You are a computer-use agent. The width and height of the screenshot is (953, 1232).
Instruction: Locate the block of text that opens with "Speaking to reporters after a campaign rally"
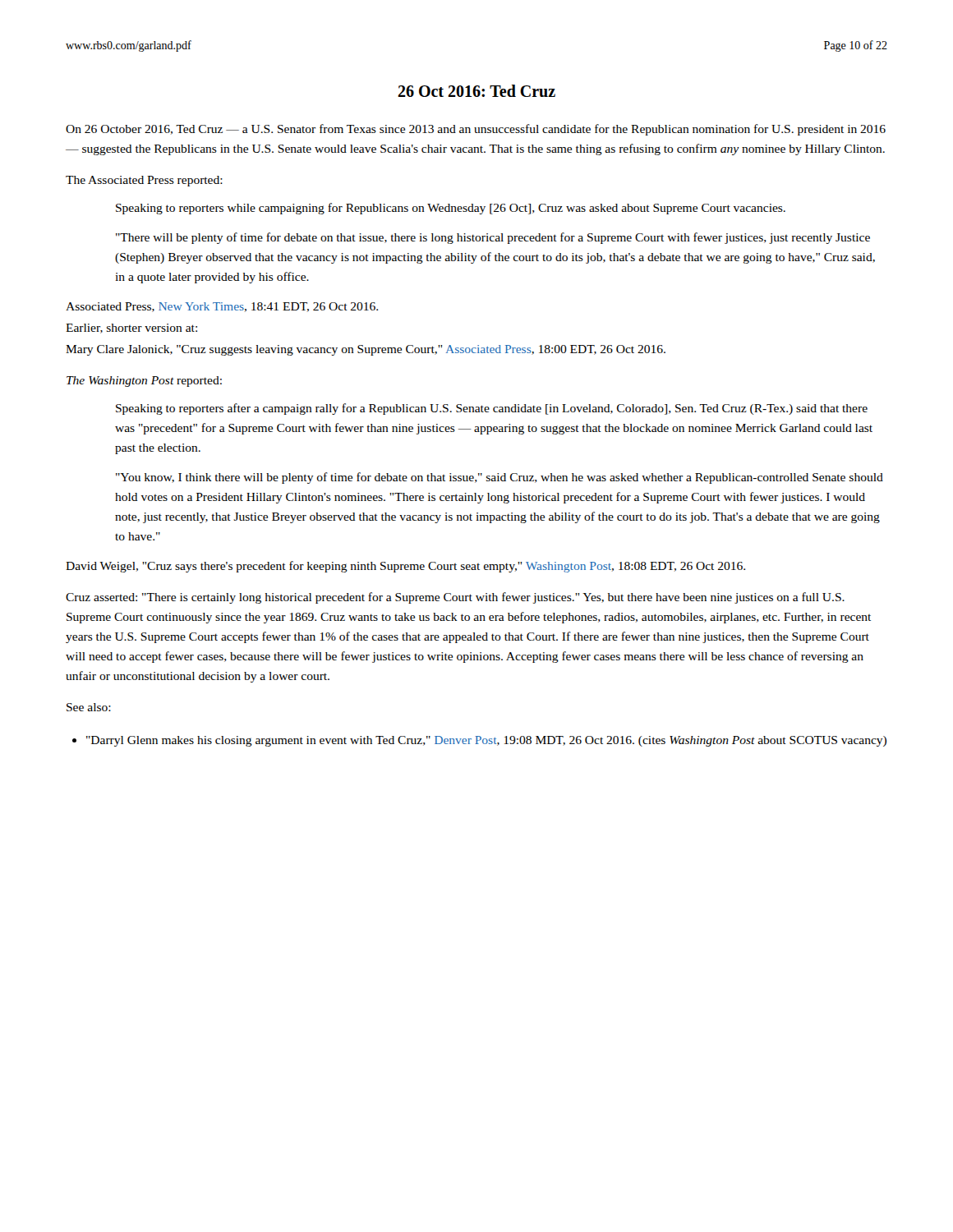pos(494,428)
